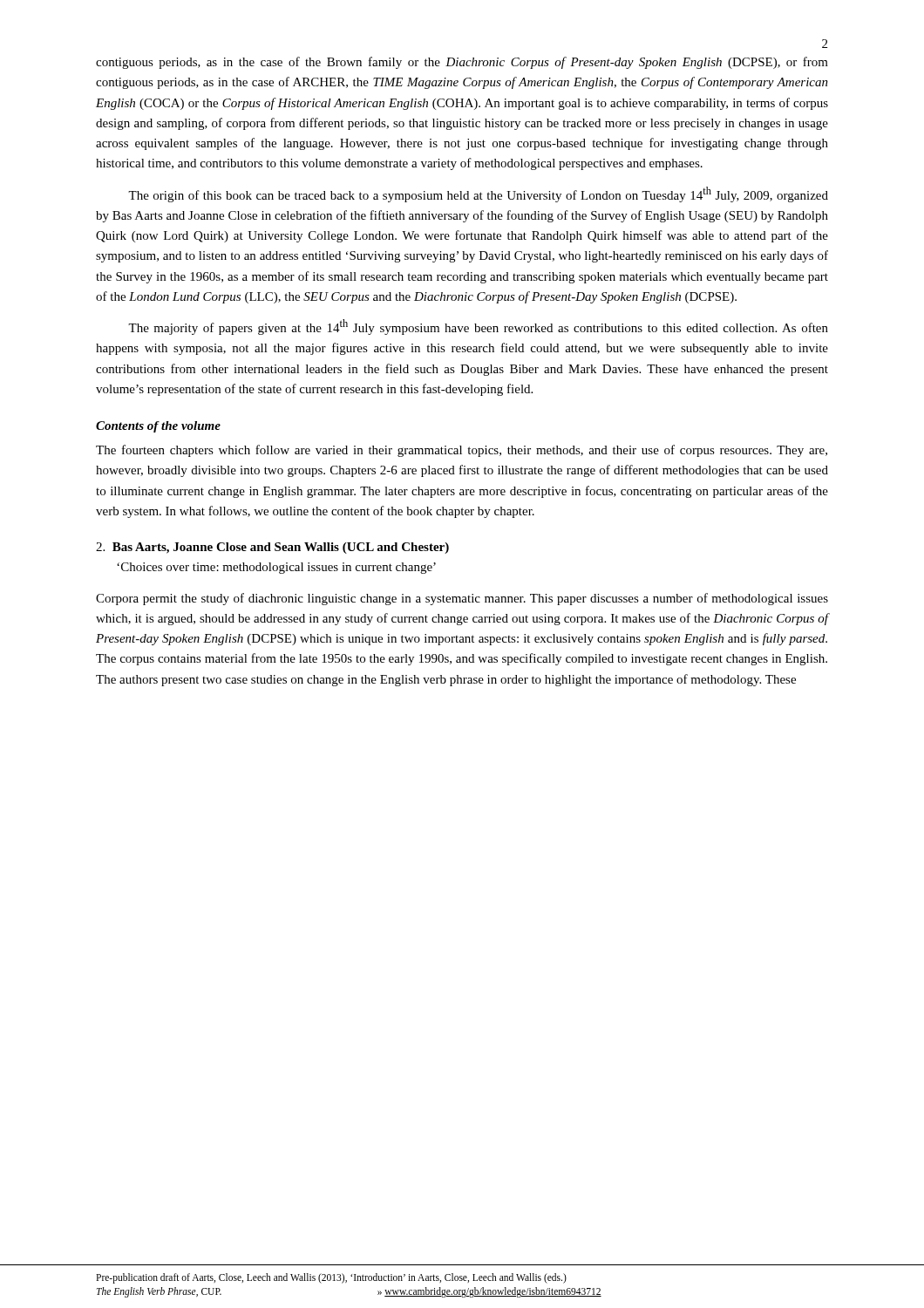This screenshot has height=1308, width=924.
Task: Locate the list item with the text "2. Bas Aarts, Joanne"
Action: pyautogui.click(x=272, y=548)
